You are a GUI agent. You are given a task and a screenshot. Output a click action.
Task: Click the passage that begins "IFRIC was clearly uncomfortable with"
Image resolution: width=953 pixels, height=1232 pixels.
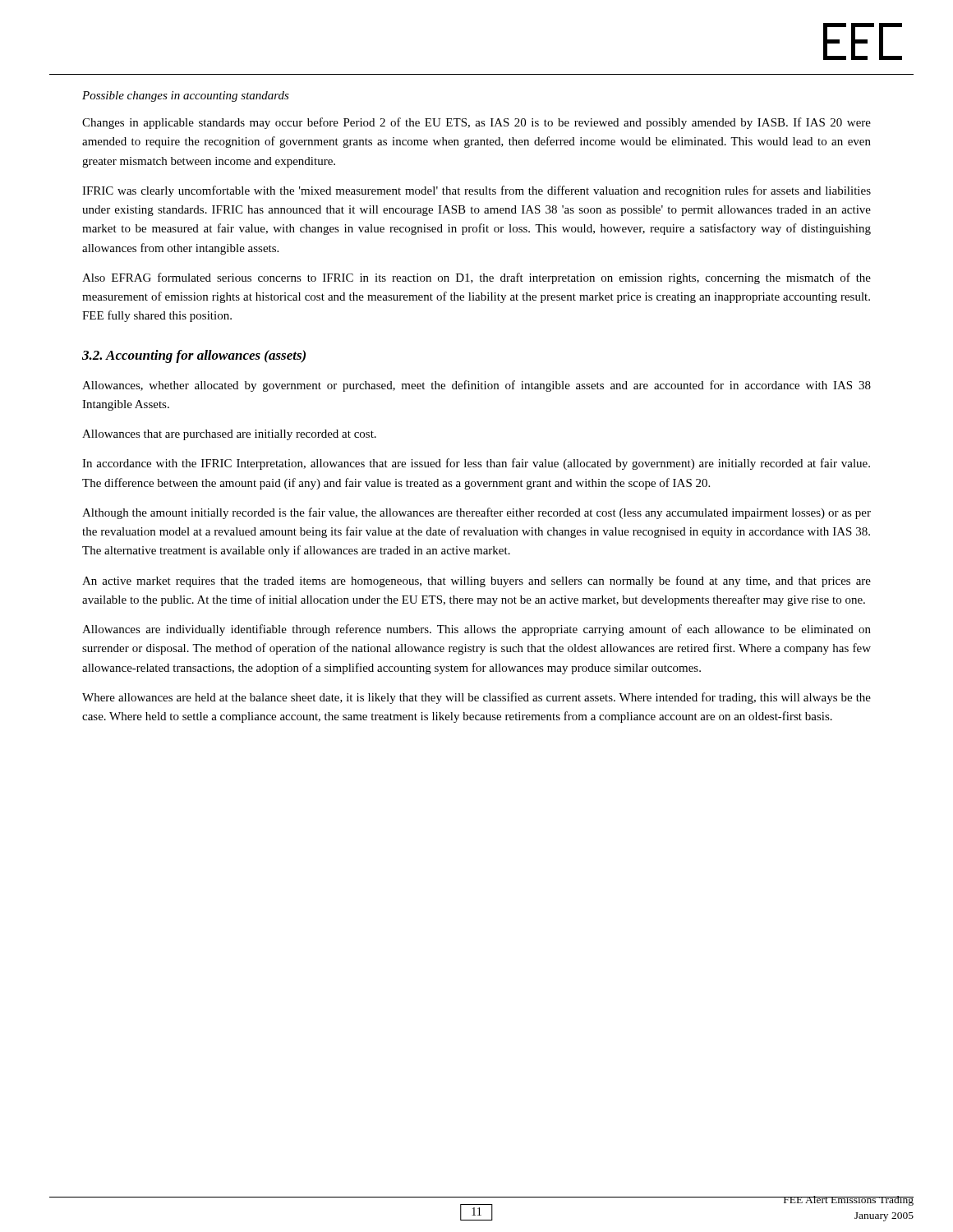(476, 219)
